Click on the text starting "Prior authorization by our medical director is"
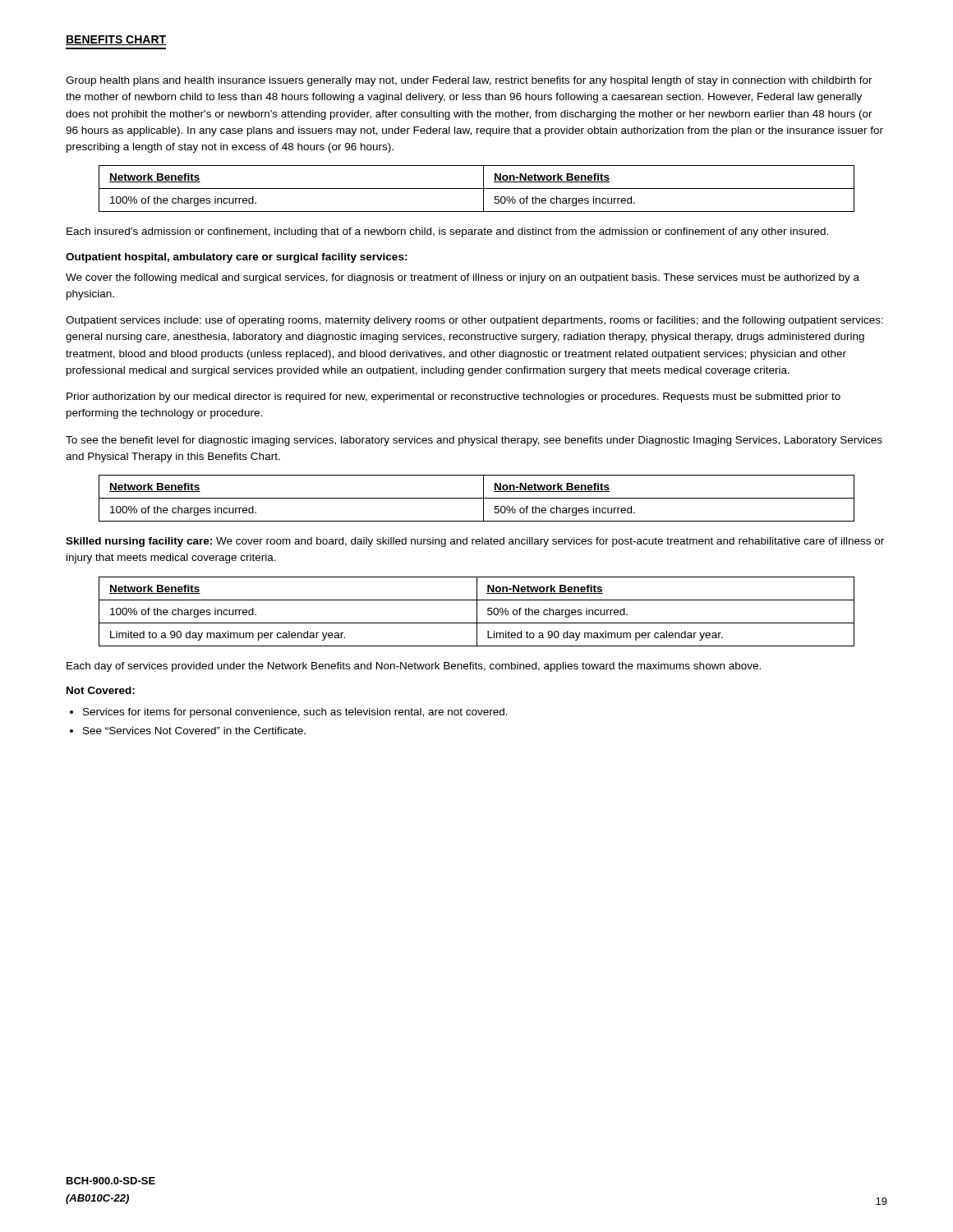The width and height of the screenshot is (953, 1232). [x=453, y=405]
